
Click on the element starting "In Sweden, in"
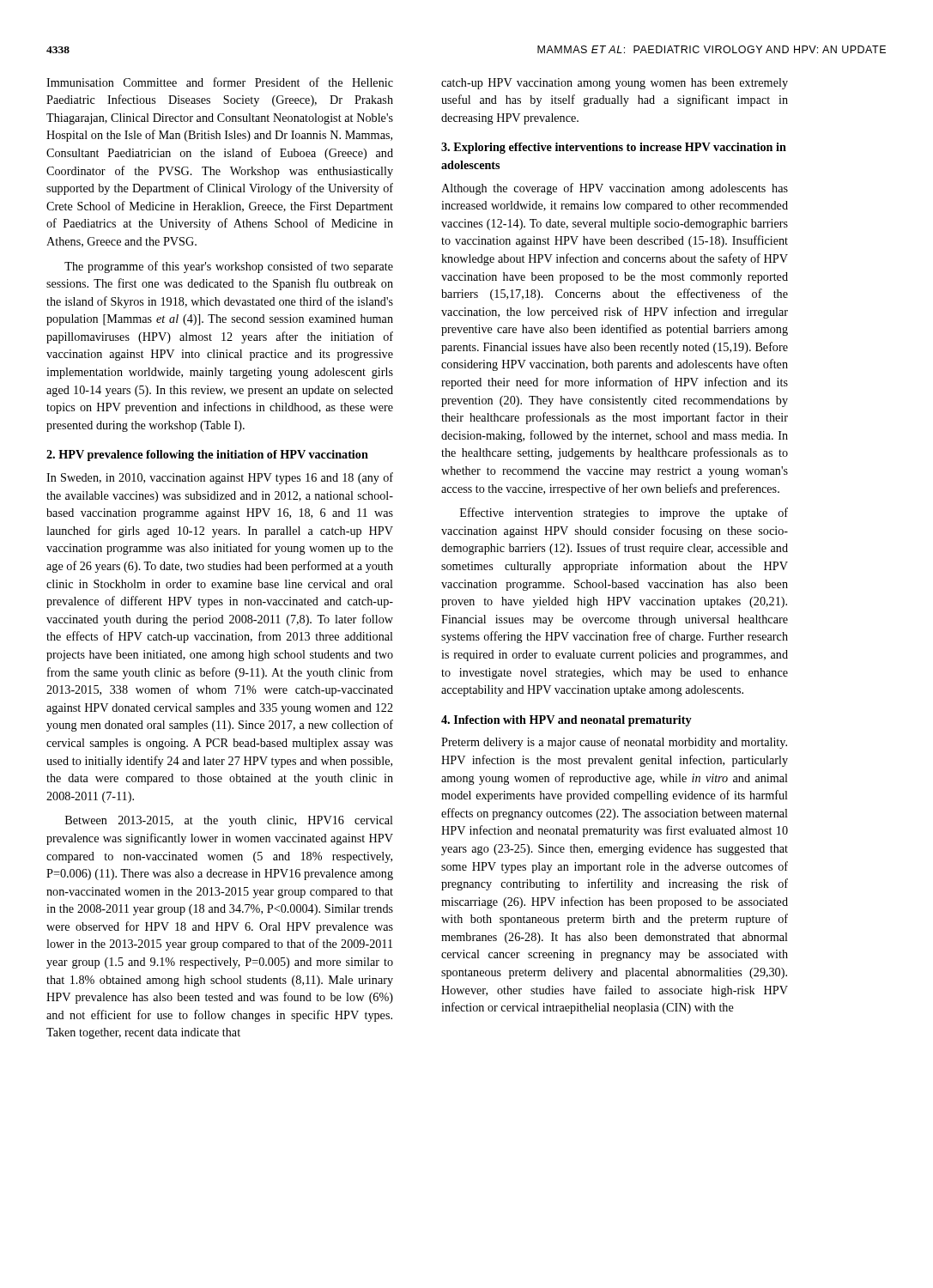click(220, 637)
